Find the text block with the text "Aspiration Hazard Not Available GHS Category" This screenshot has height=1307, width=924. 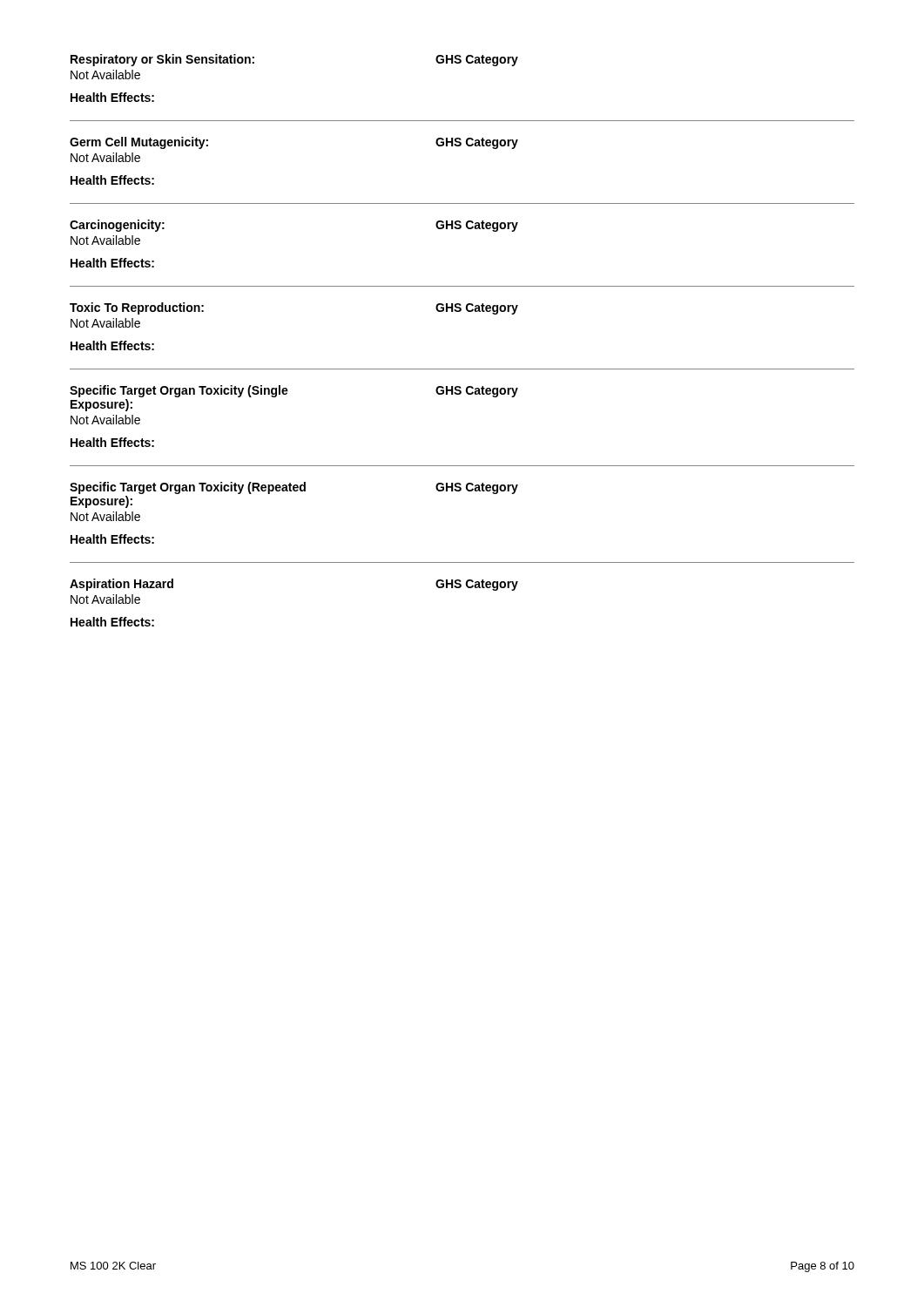click(117, 584)
